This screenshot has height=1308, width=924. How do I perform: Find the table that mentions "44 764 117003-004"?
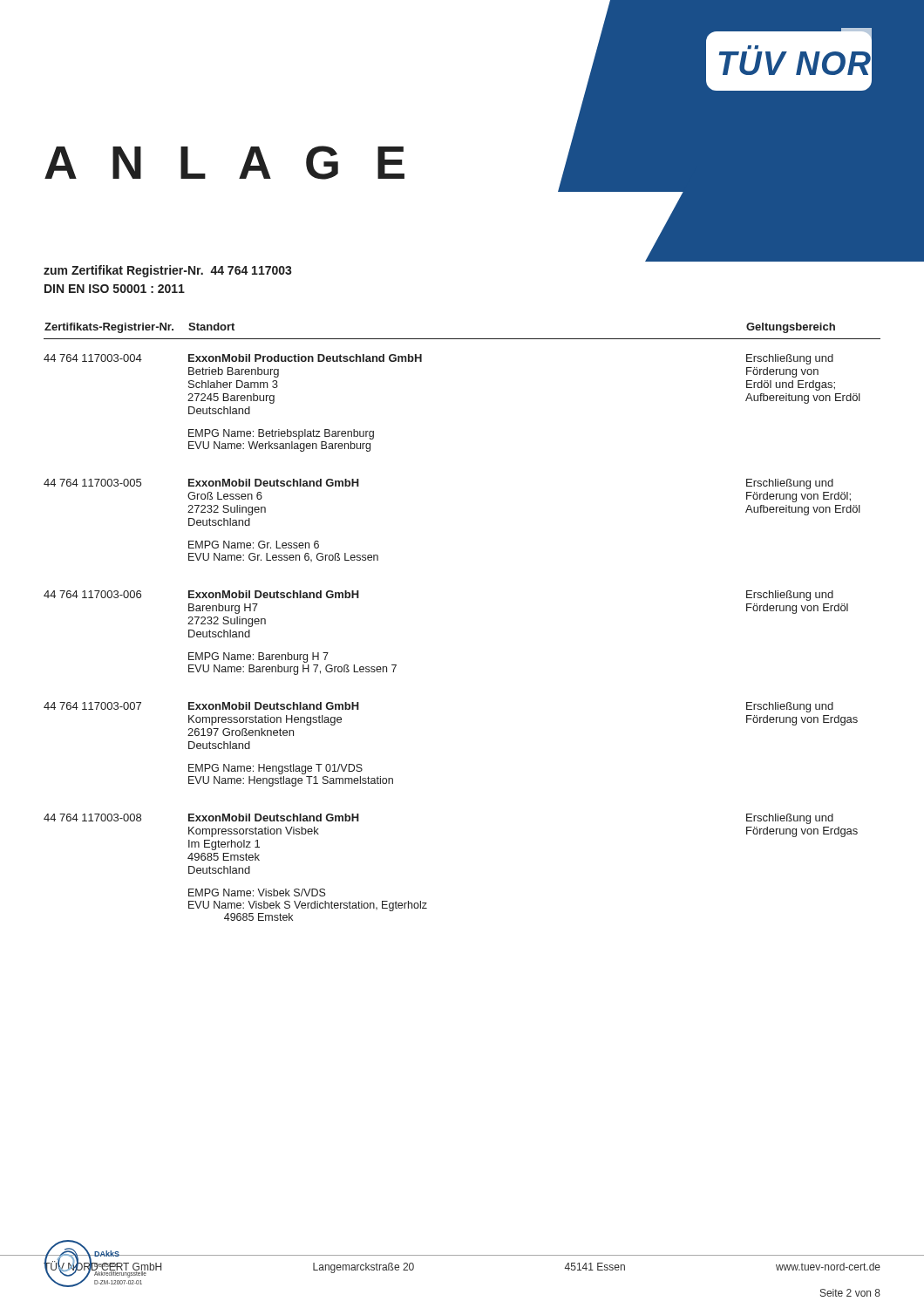point(462,626)
